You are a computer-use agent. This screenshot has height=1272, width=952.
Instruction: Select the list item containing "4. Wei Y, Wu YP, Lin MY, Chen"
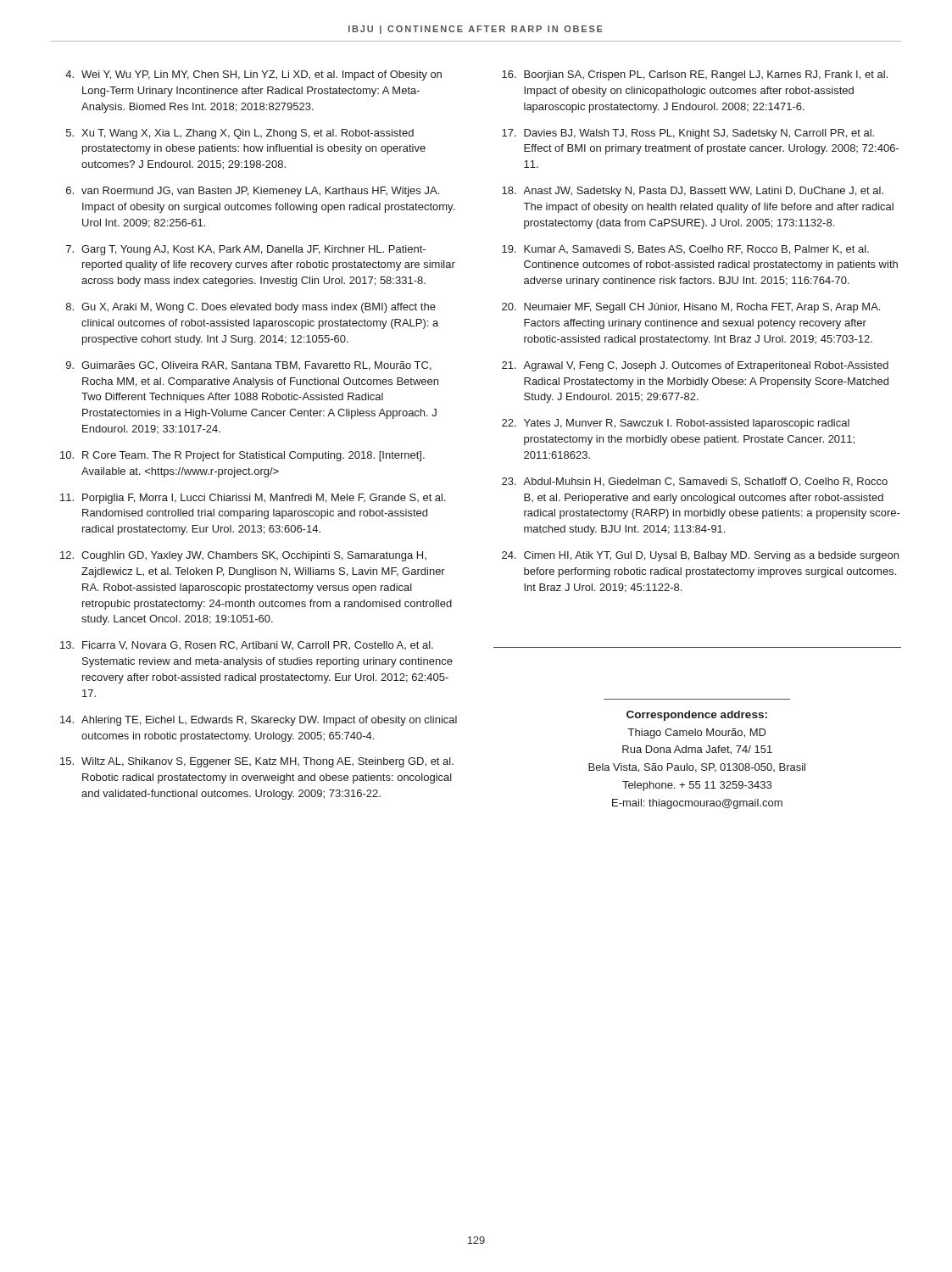[255, 91]
